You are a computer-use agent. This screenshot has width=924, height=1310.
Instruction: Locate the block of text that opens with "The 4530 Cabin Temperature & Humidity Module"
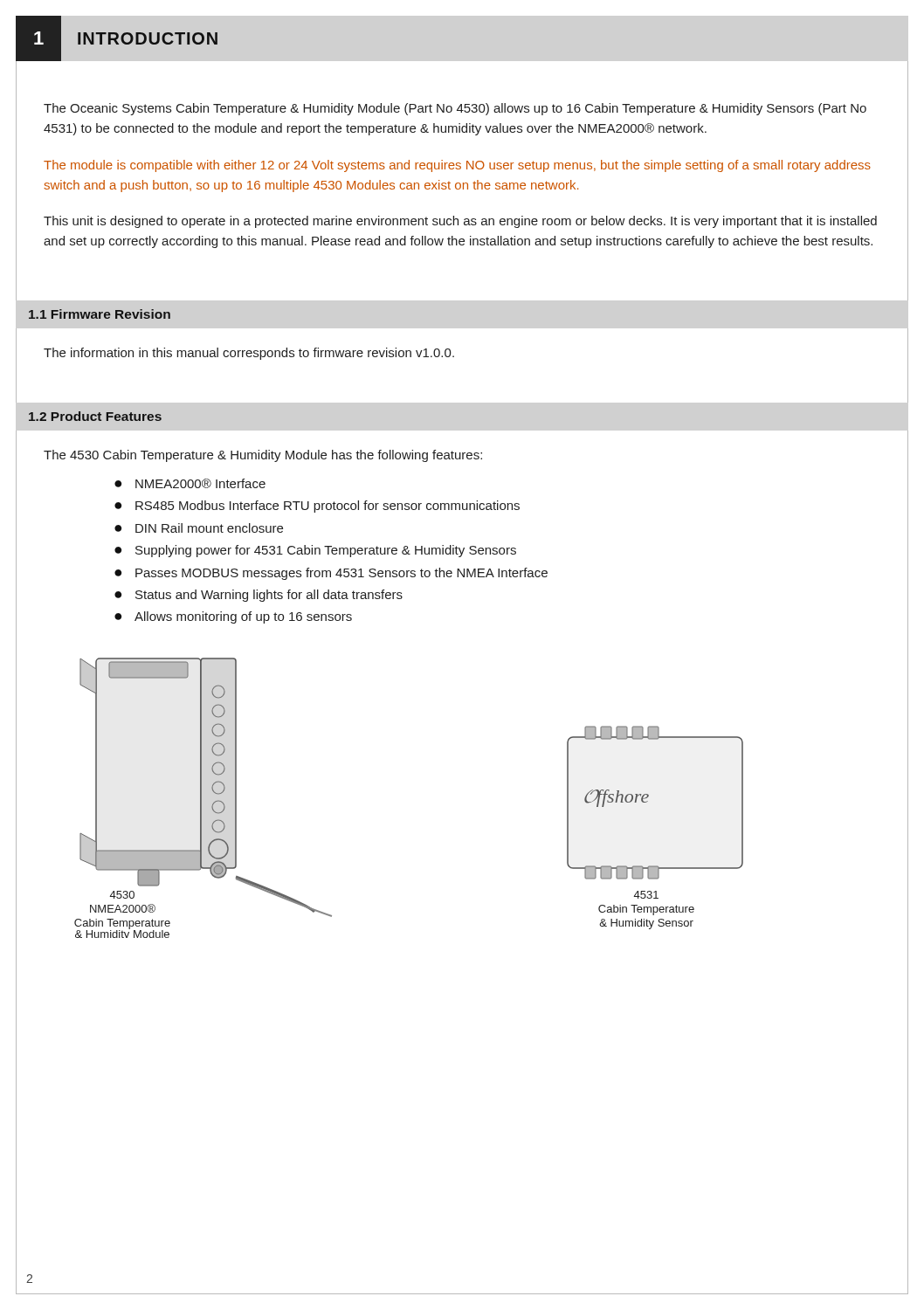tap(263, 454)
